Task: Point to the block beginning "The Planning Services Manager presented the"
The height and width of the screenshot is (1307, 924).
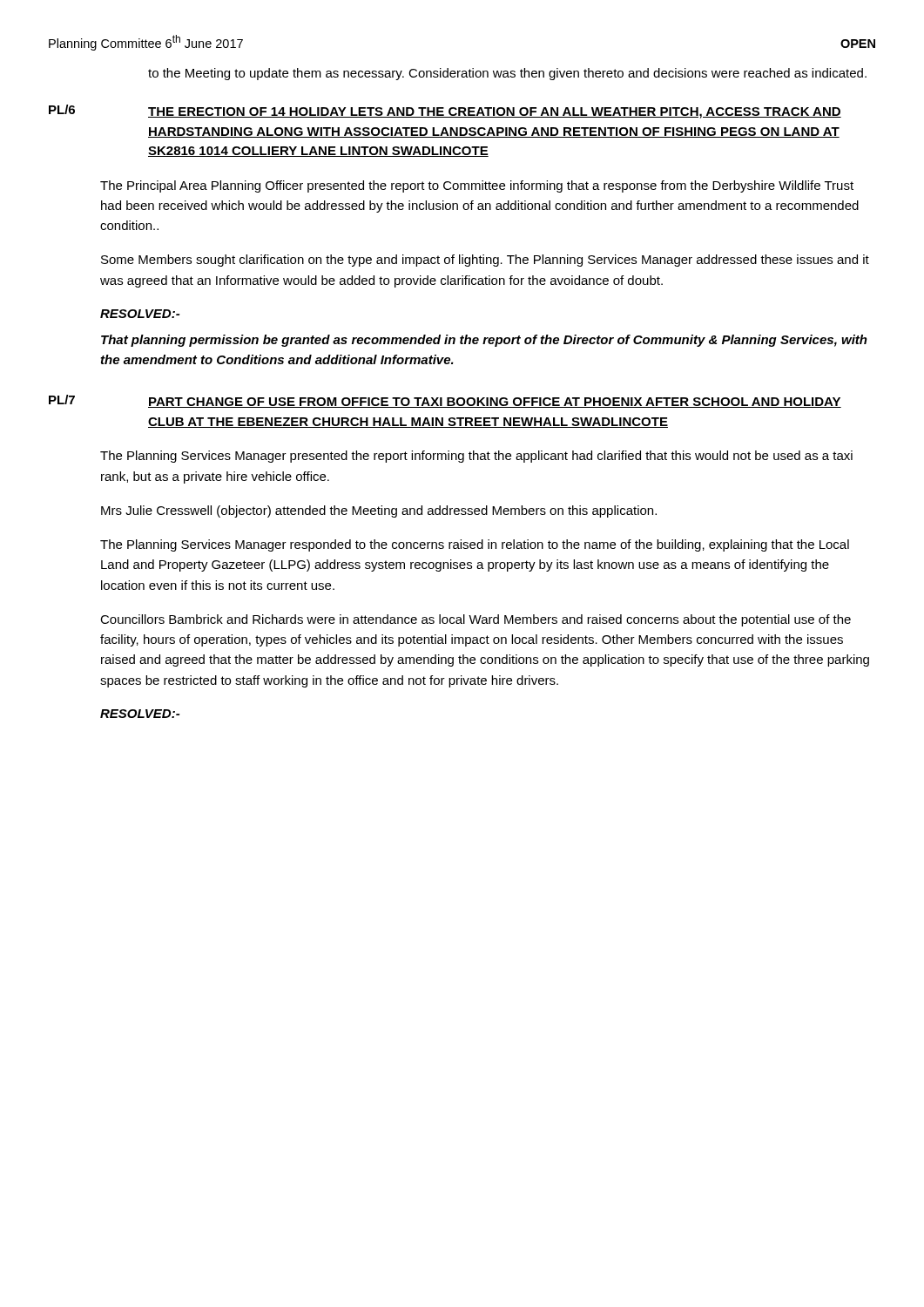Action: click(x=477, y=466)
